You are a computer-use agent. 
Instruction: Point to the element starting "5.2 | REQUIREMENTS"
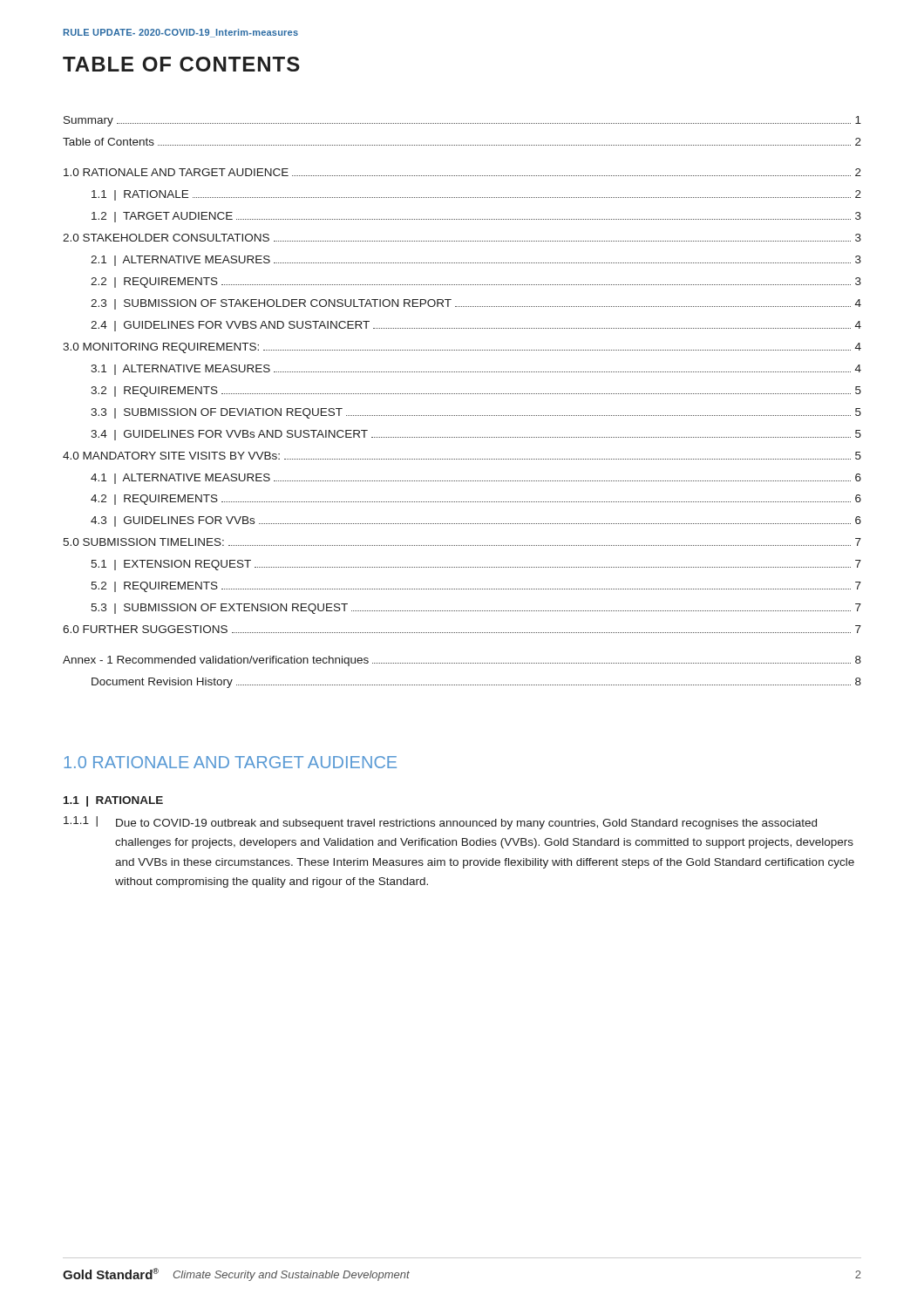click(x=476, y=587)
